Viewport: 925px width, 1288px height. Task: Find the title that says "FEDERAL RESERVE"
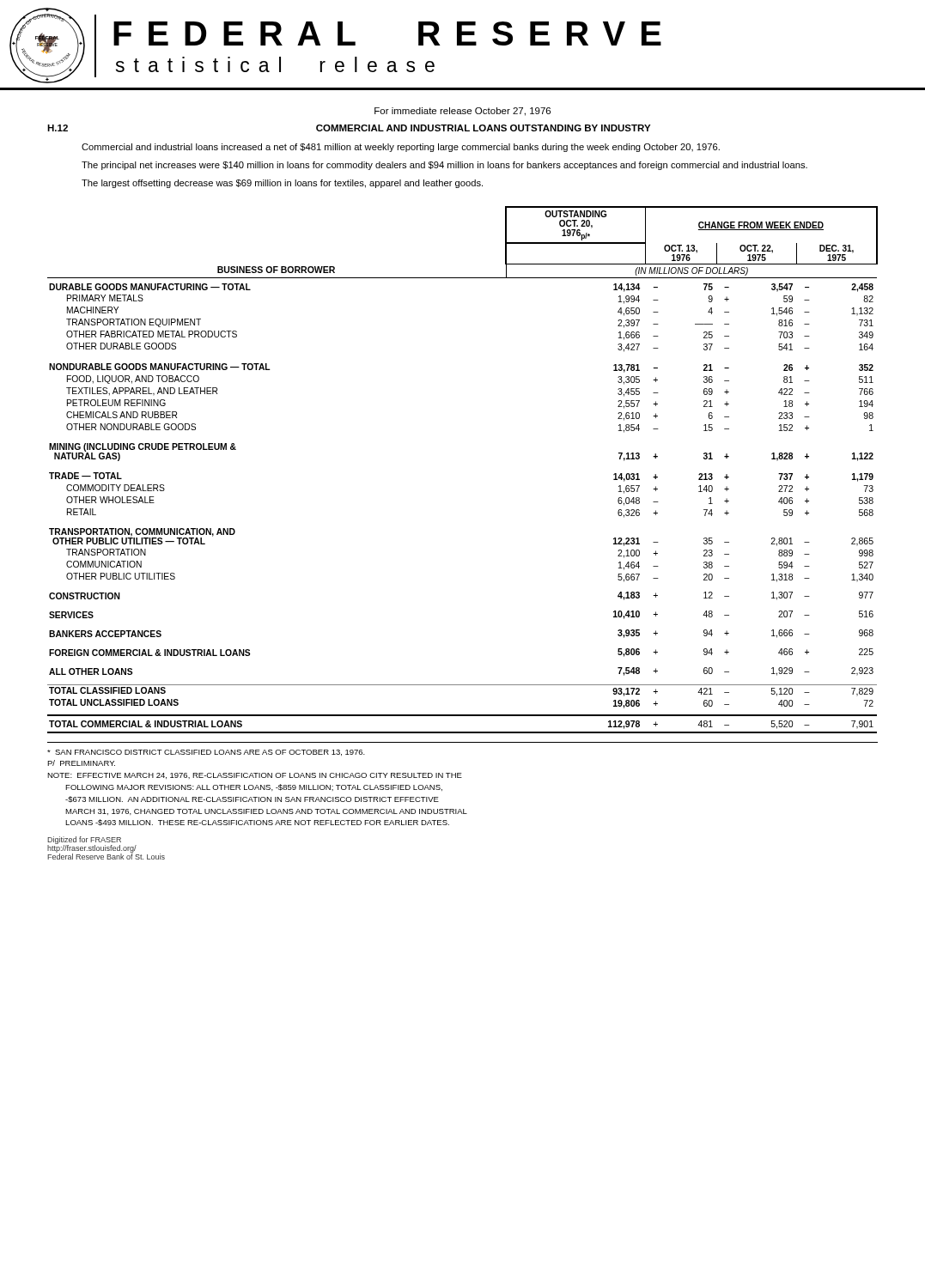pos(233,33)
